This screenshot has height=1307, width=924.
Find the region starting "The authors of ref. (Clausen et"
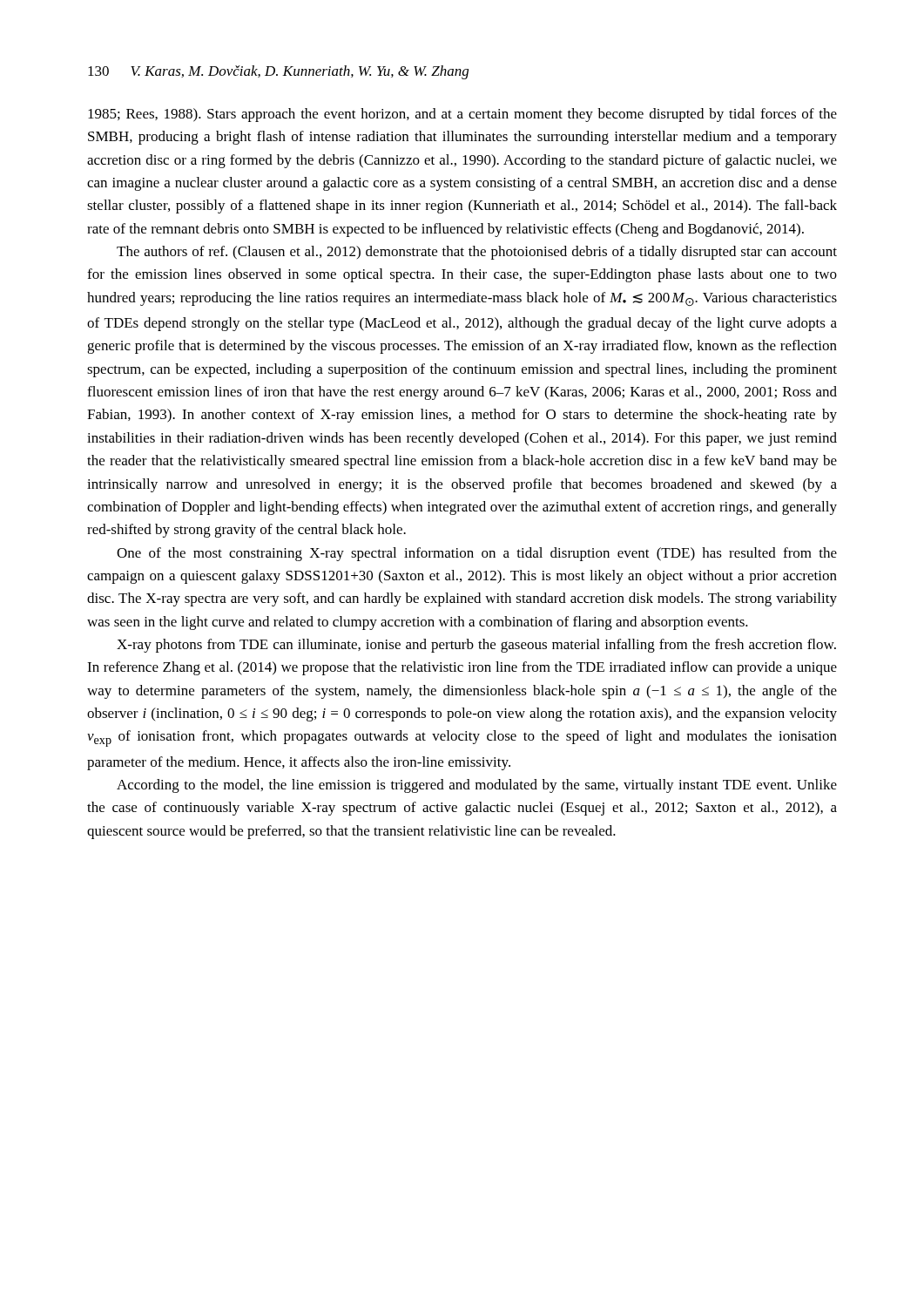(x=462, y=391)
